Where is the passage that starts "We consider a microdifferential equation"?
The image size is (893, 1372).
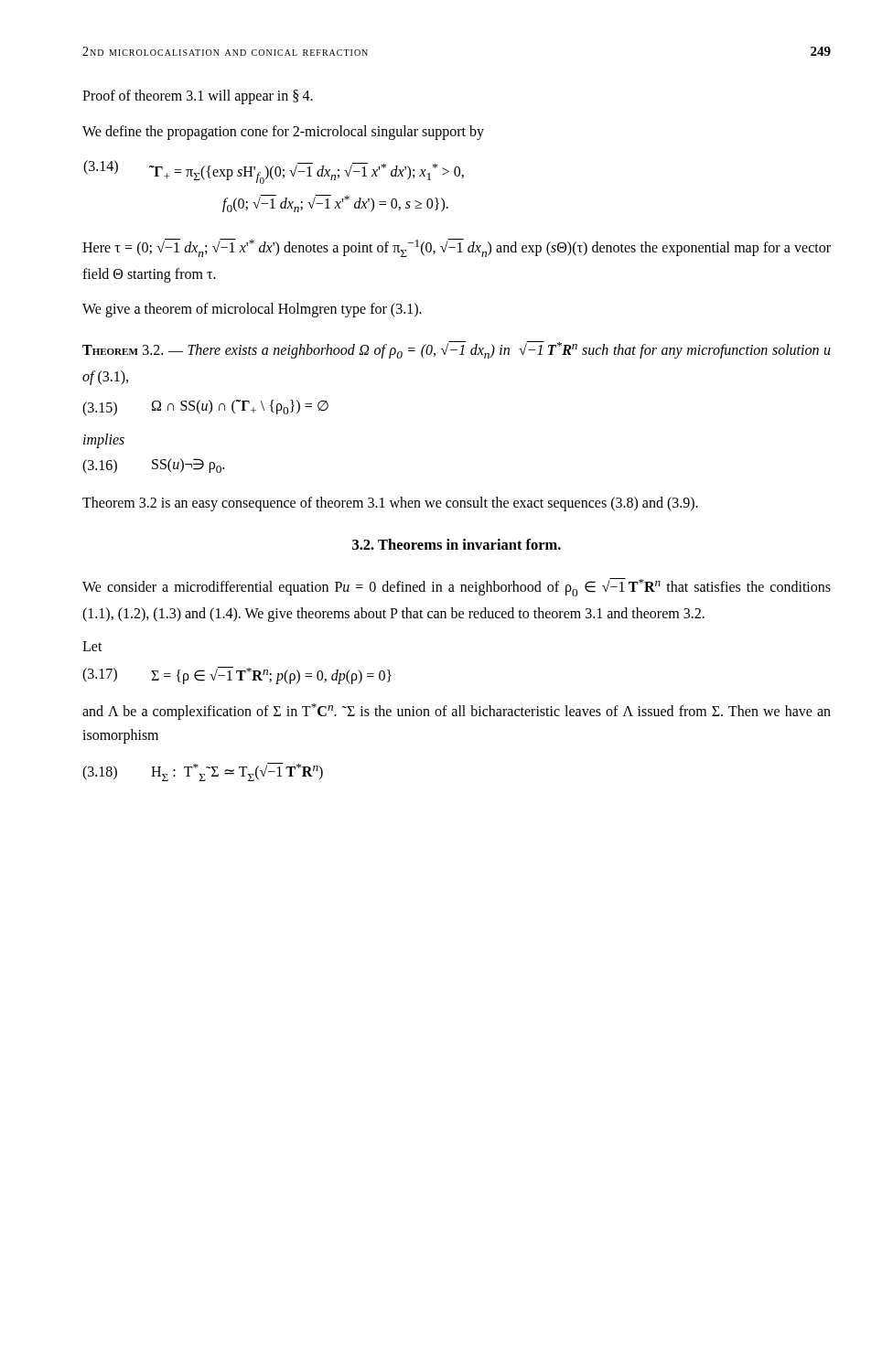[x=457, y=598]
